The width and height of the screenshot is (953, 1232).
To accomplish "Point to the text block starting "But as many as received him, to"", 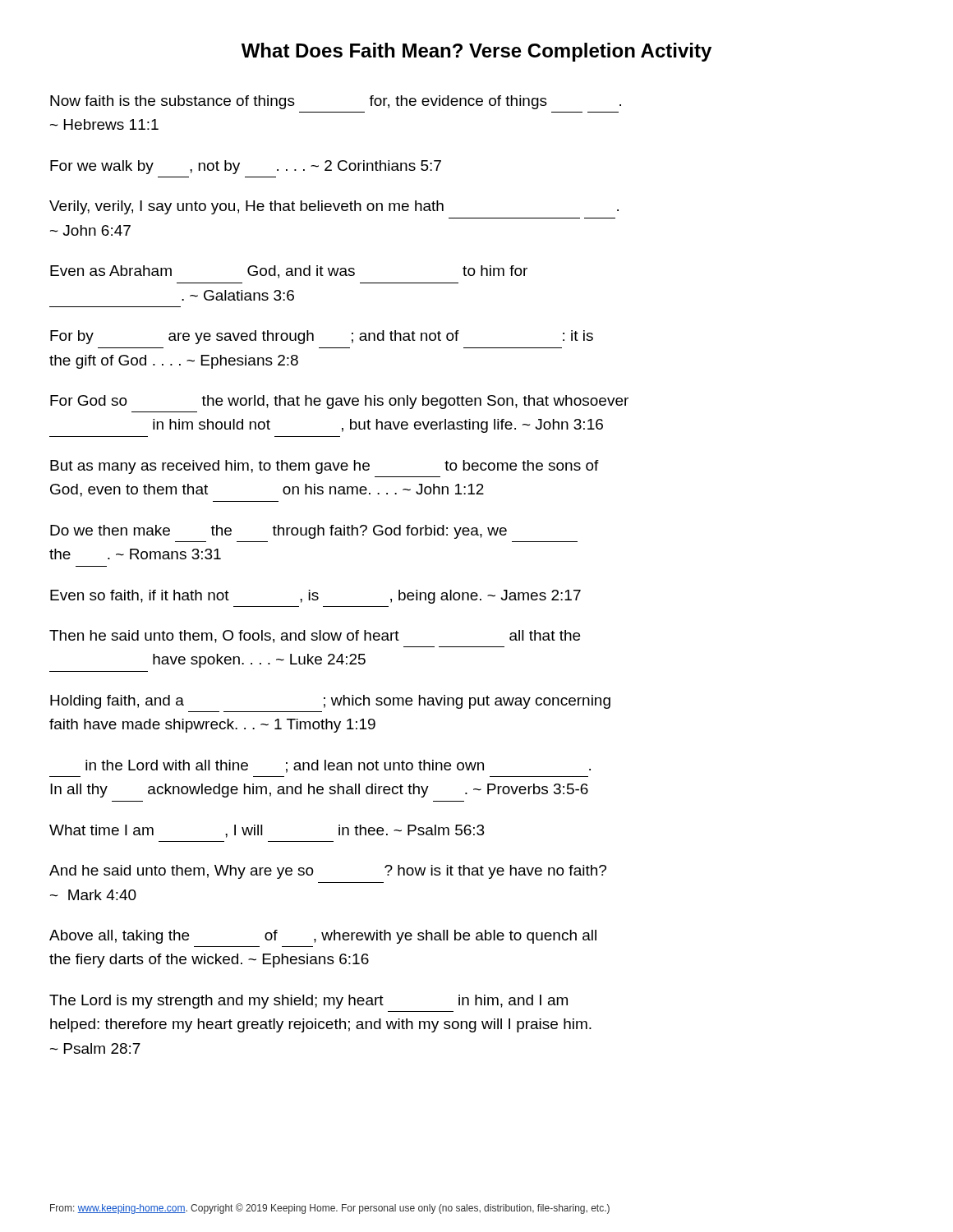I will point(476,477).
